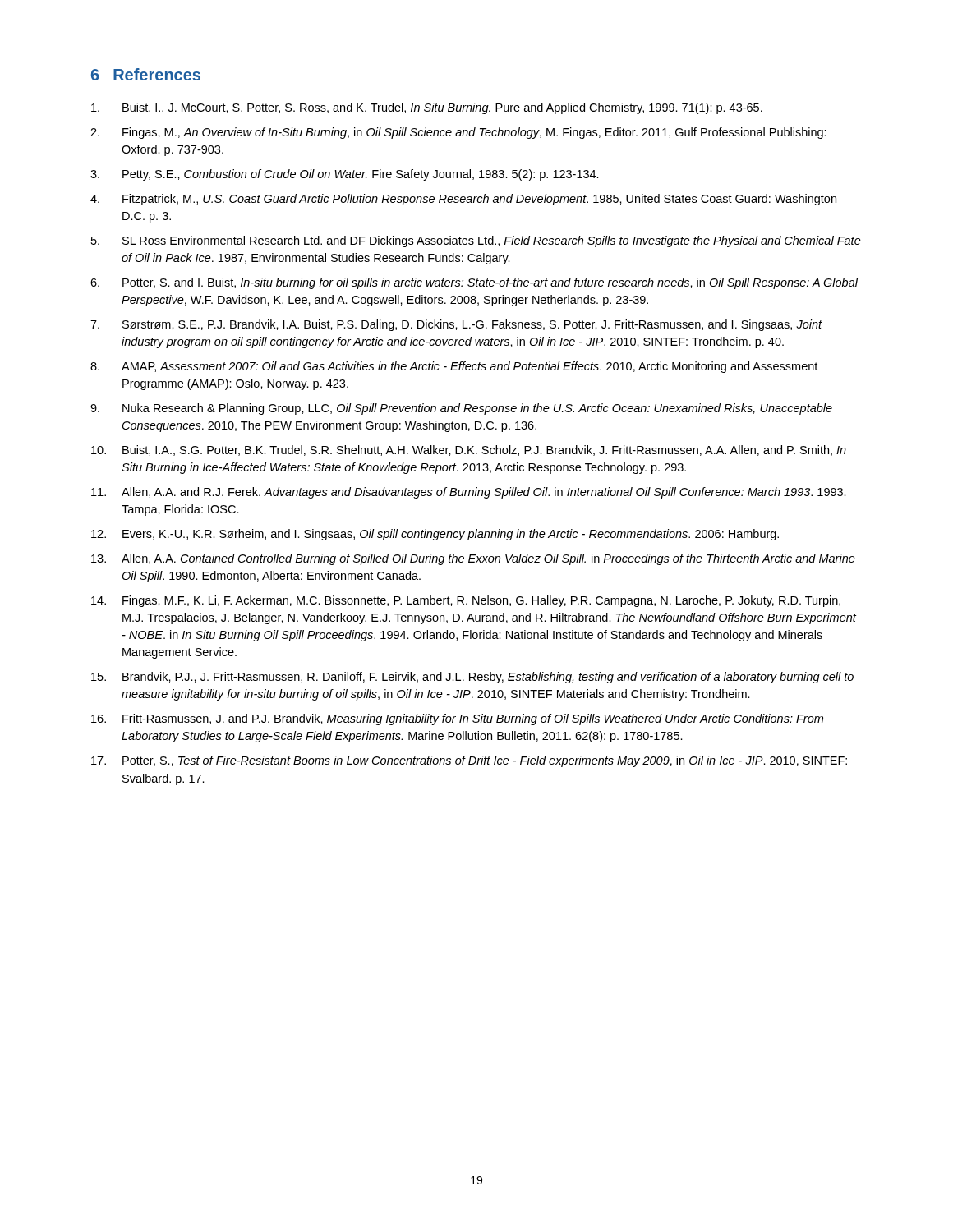Point to the text block starting "5. SL Ross Environmental Research Ltd. and DF"

476,250
